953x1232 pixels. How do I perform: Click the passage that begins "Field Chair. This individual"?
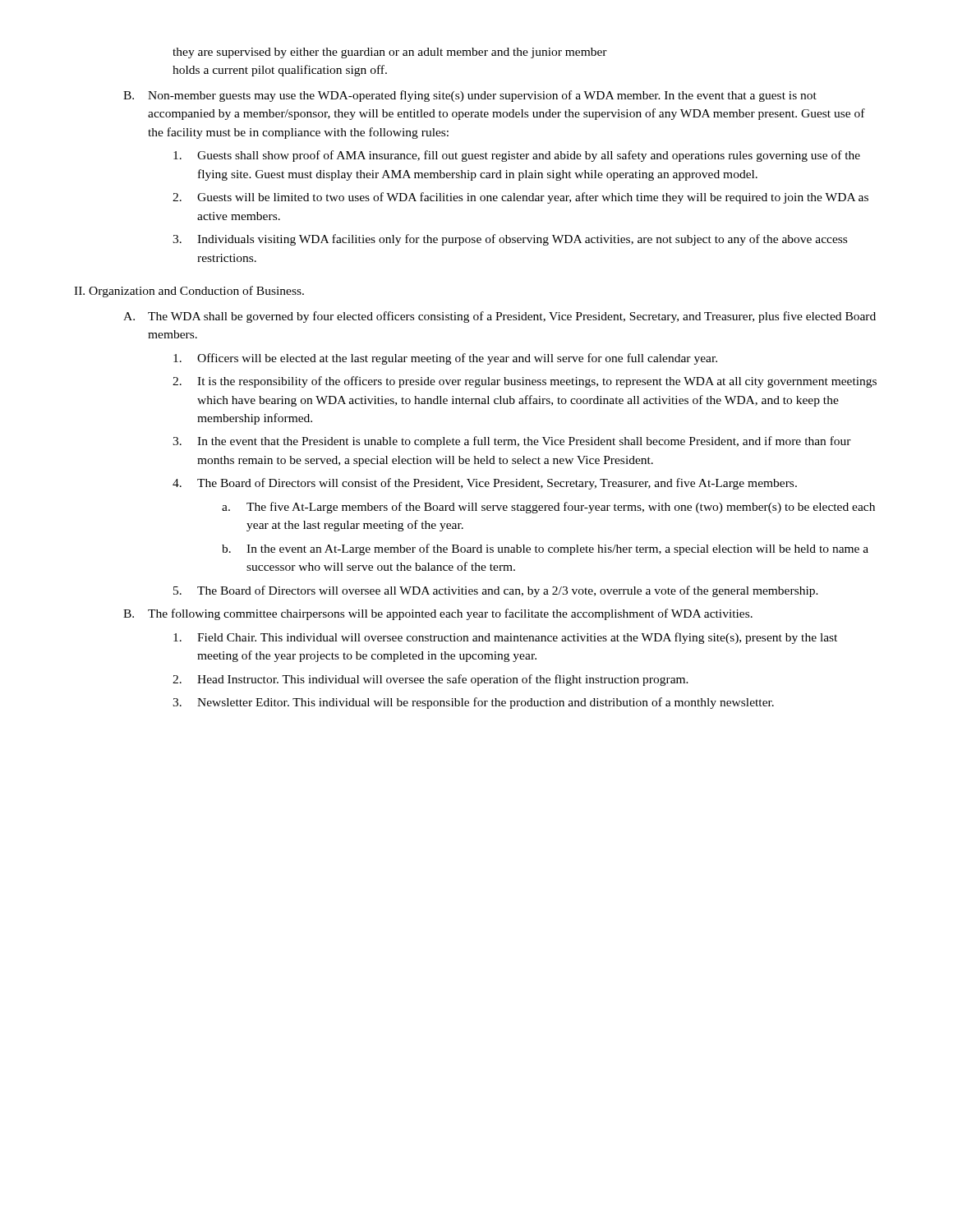tap(526, 646)
